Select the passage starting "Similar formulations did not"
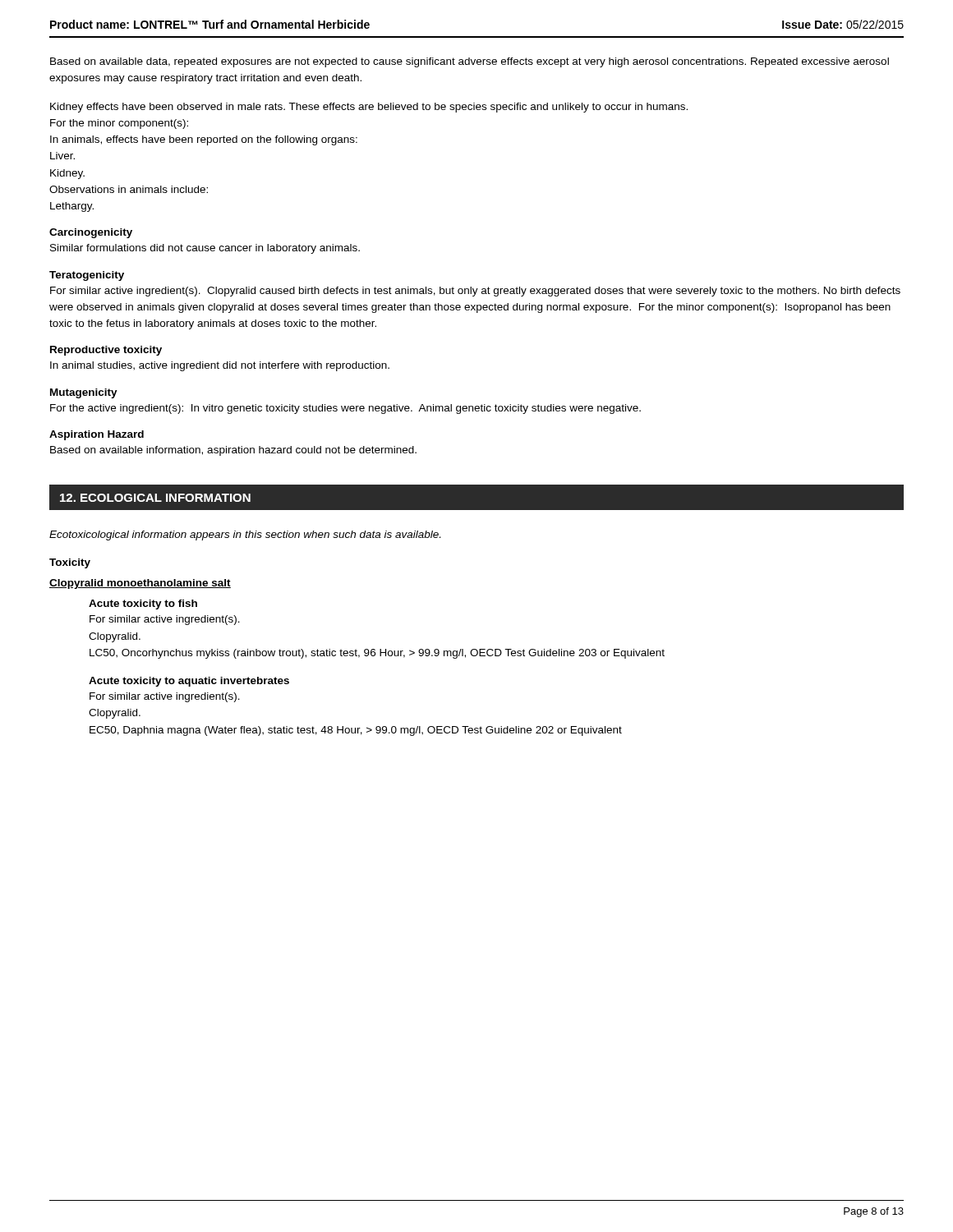Screen dimensions: 1232x953 point(205,248)
